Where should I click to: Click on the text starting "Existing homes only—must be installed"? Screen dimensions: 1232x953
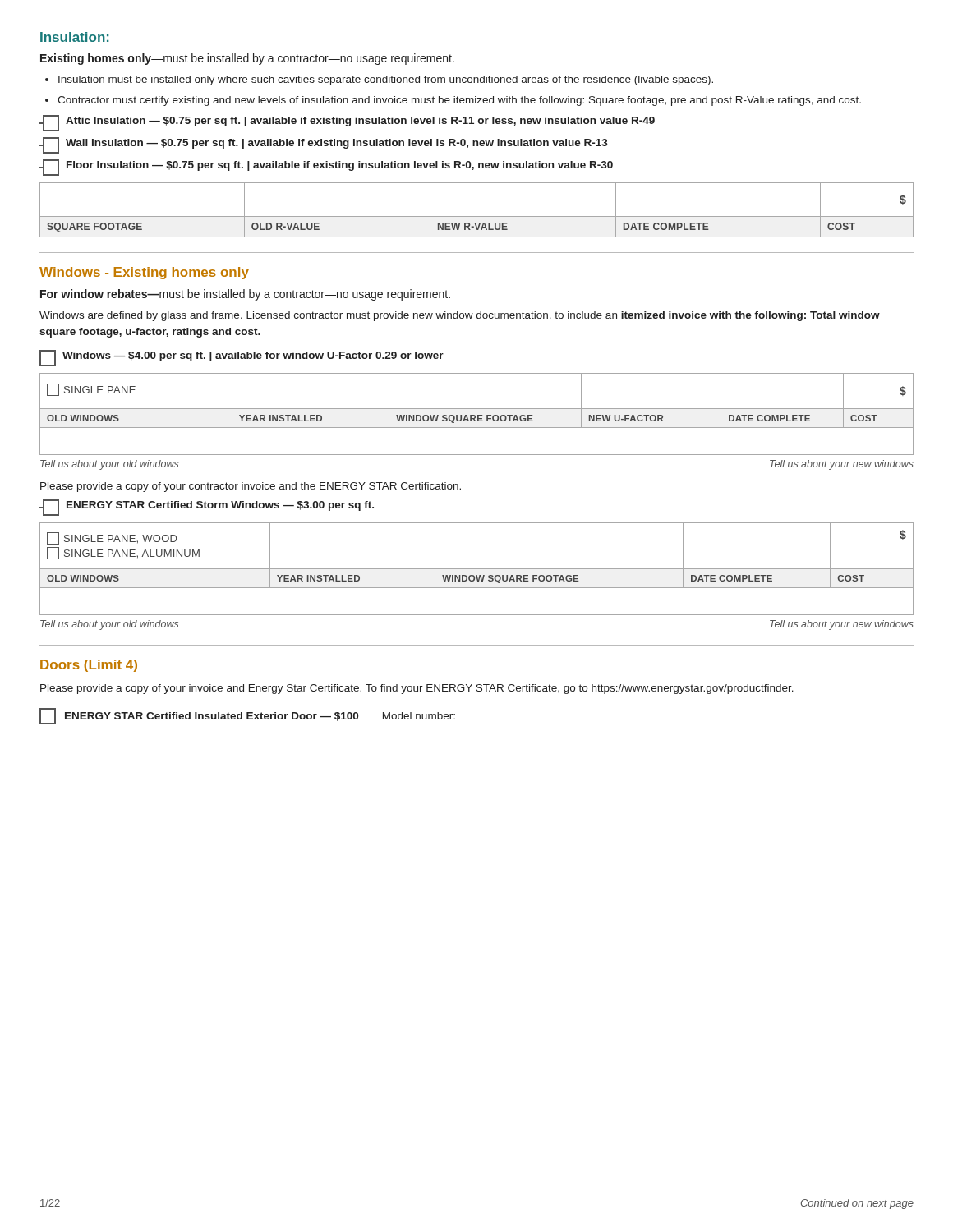247,58
